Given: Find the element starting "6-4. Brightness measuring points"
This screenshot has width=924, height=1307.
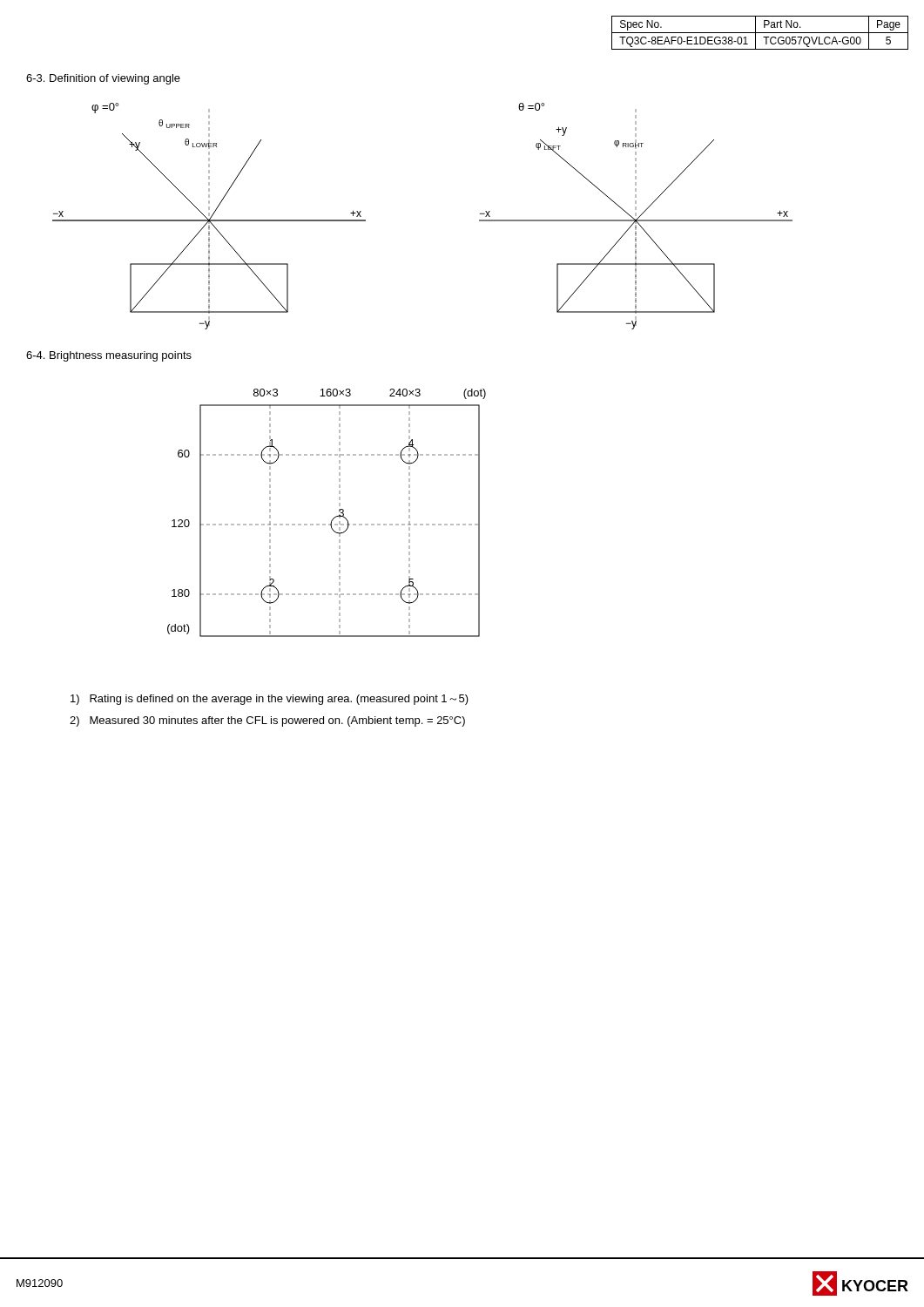Looking at the screenshot, I should coord(109,355).
